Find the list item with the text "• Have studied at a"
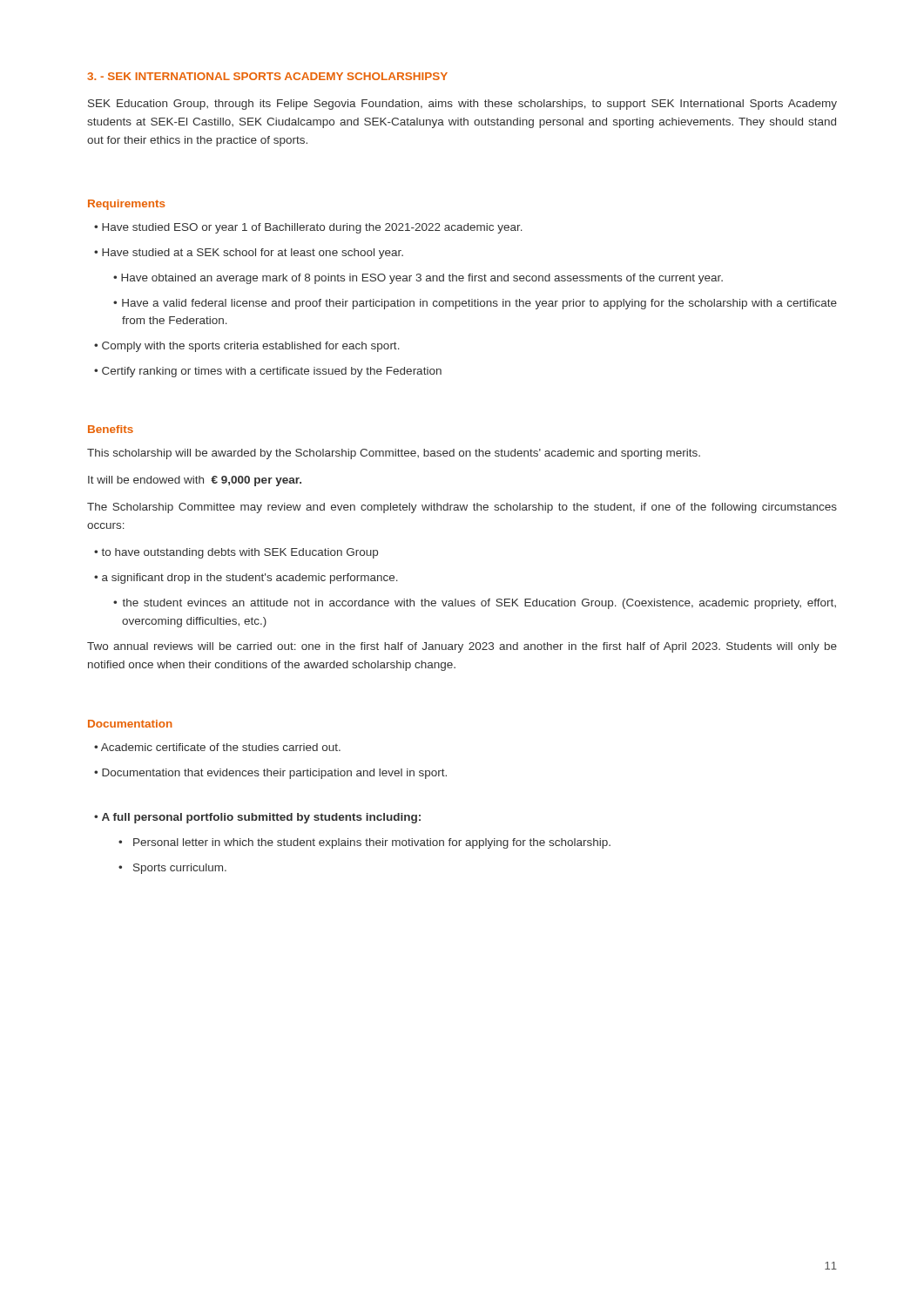The height and width of the screenshot is (1307, 924). coord(249,252)
